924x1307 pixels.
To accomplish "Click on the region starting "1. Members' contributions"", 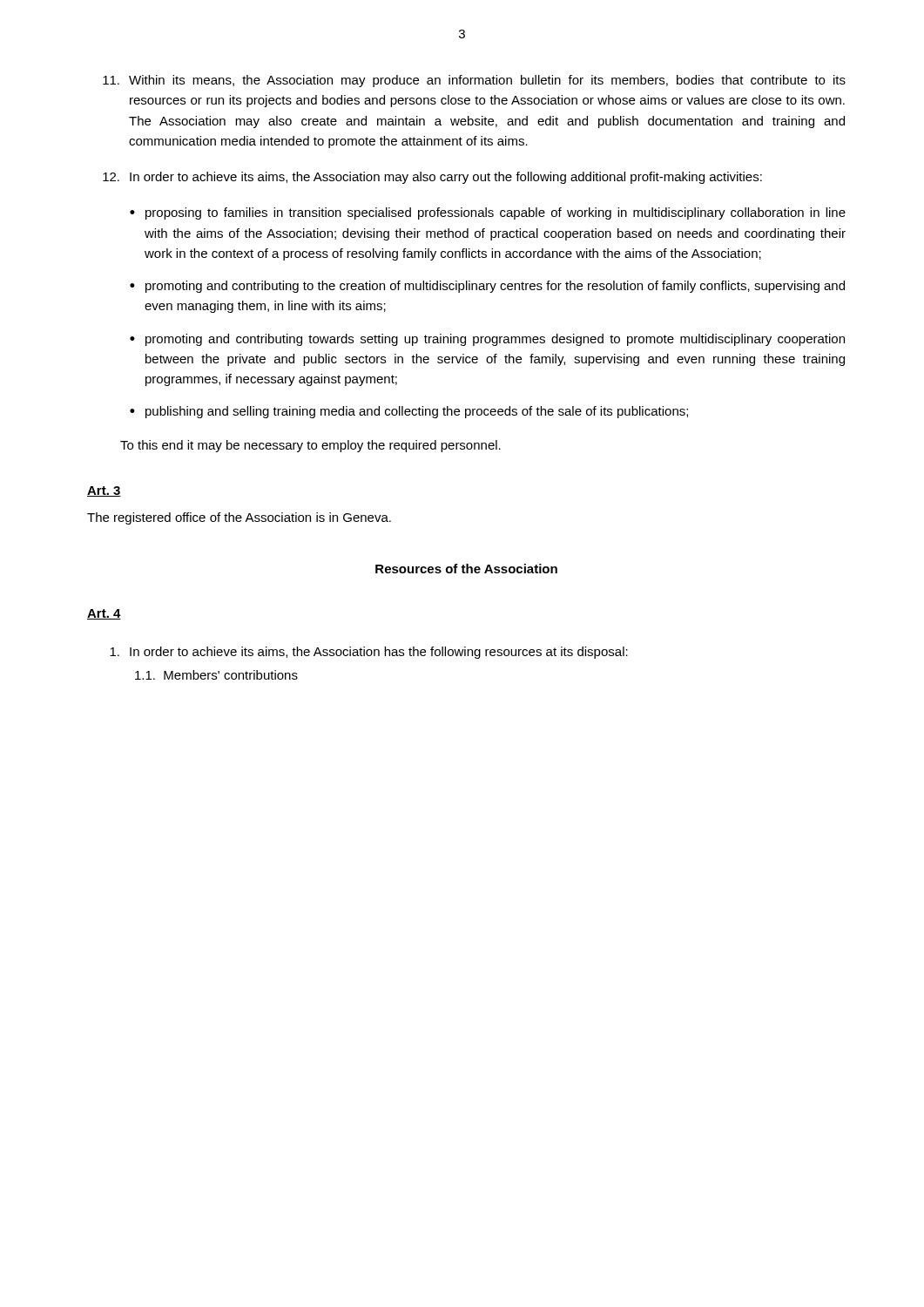I will tap(216, 675).
